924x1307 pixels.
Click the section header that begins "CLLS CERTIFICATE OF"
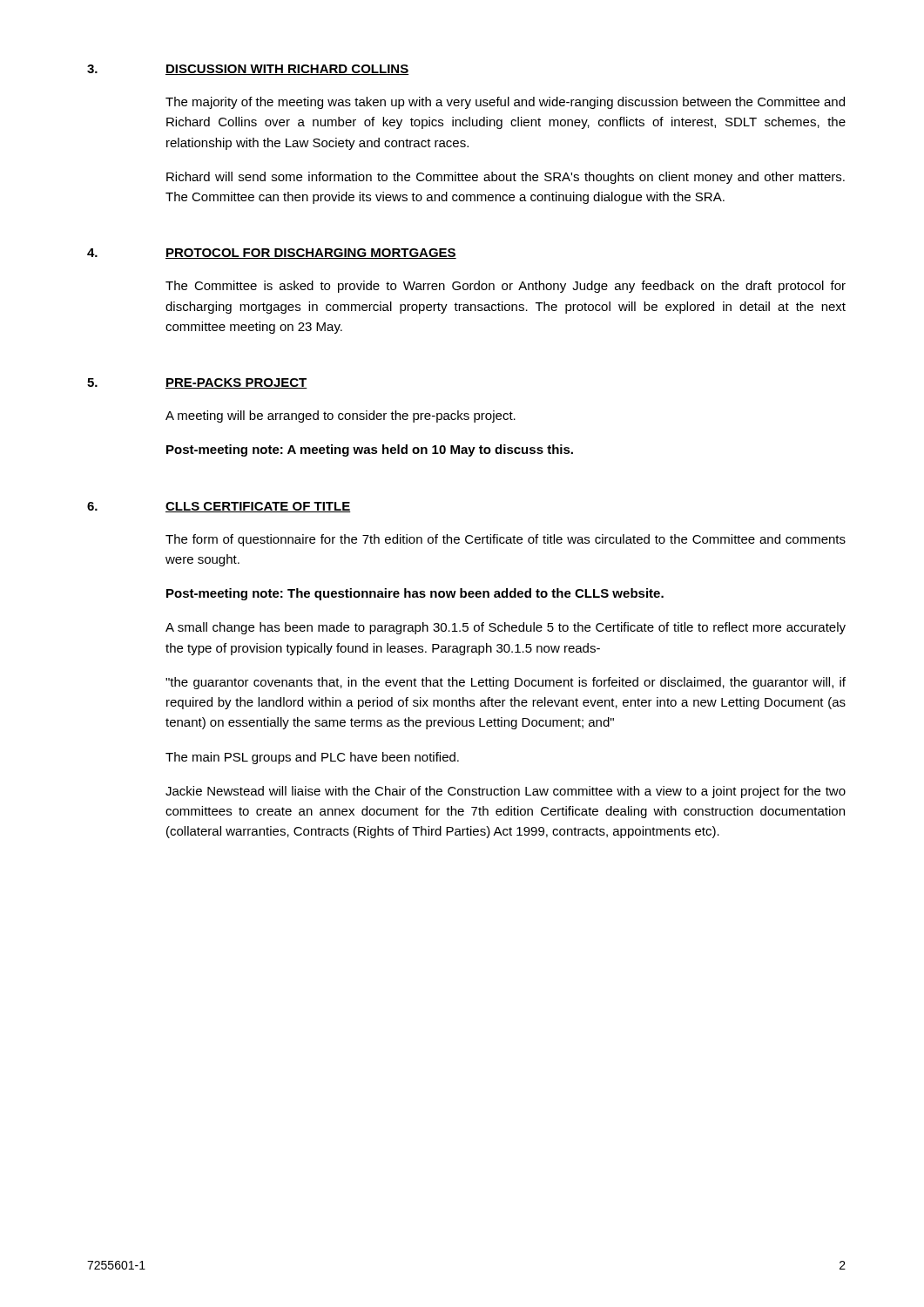[x=258, y=505]
